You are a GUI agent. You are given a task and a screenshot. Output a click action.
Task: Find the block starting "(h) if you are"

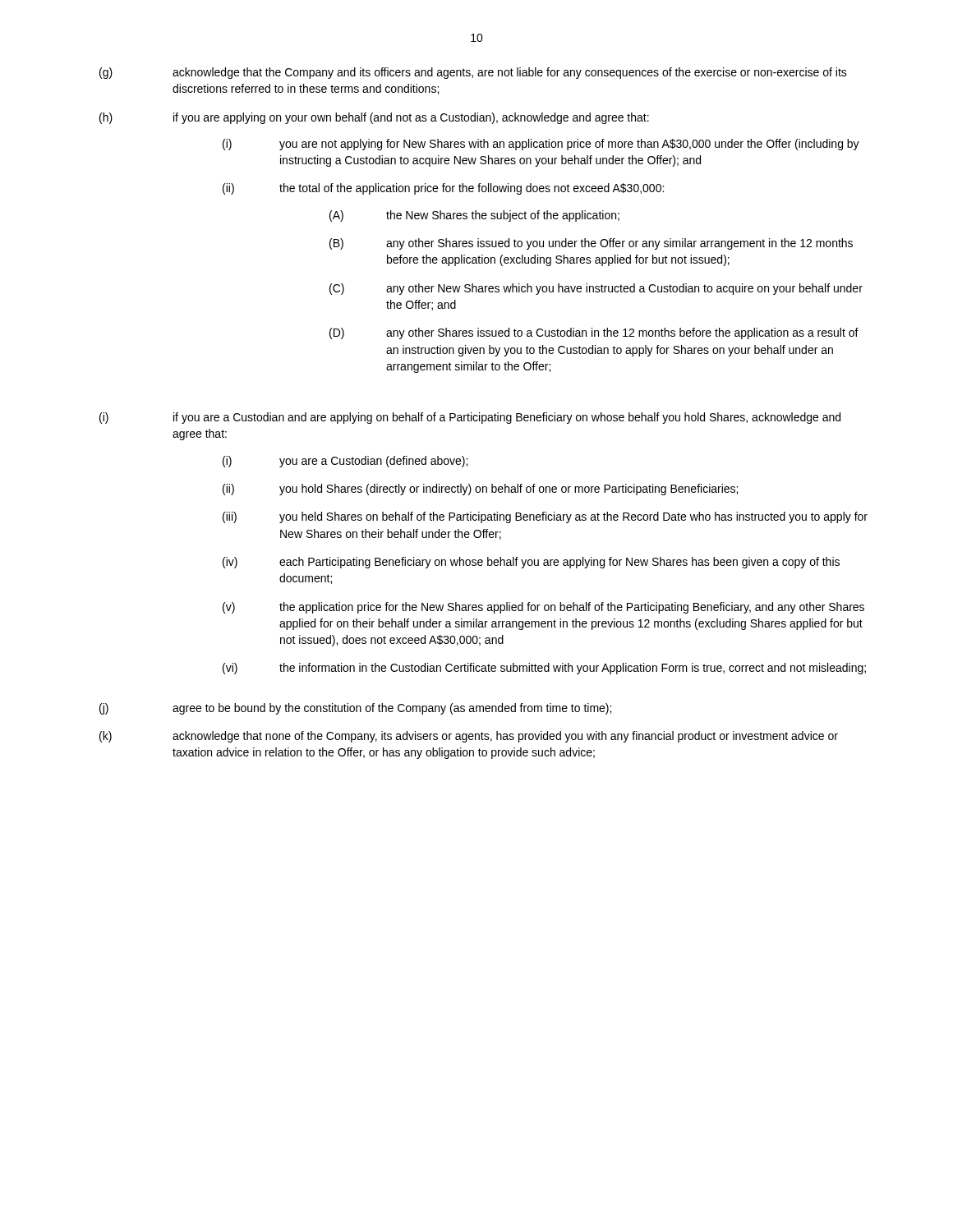click(485, 253)
